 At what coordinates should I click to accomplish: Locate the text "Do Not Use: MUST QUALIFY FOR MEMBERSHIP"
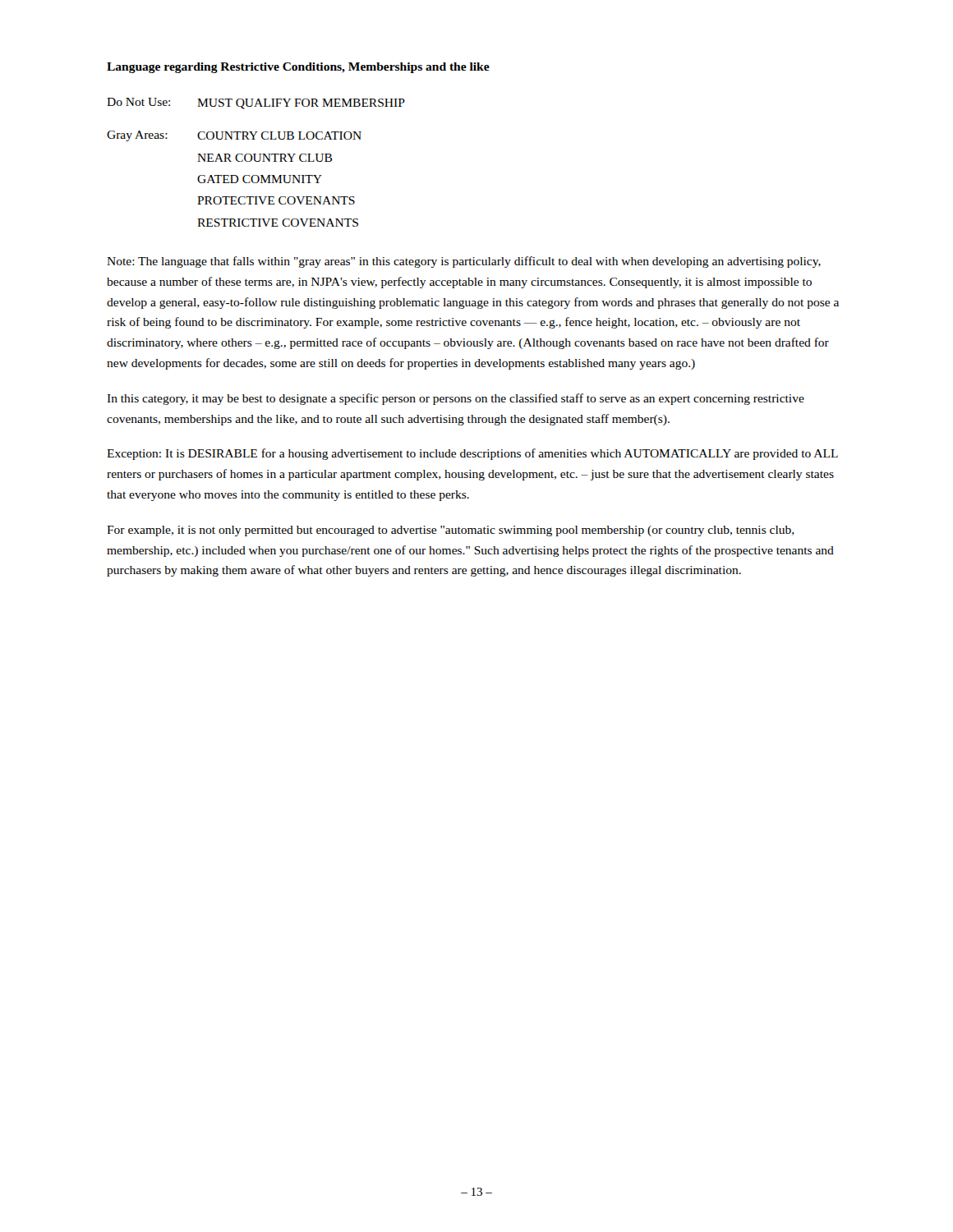coord(256,103)
